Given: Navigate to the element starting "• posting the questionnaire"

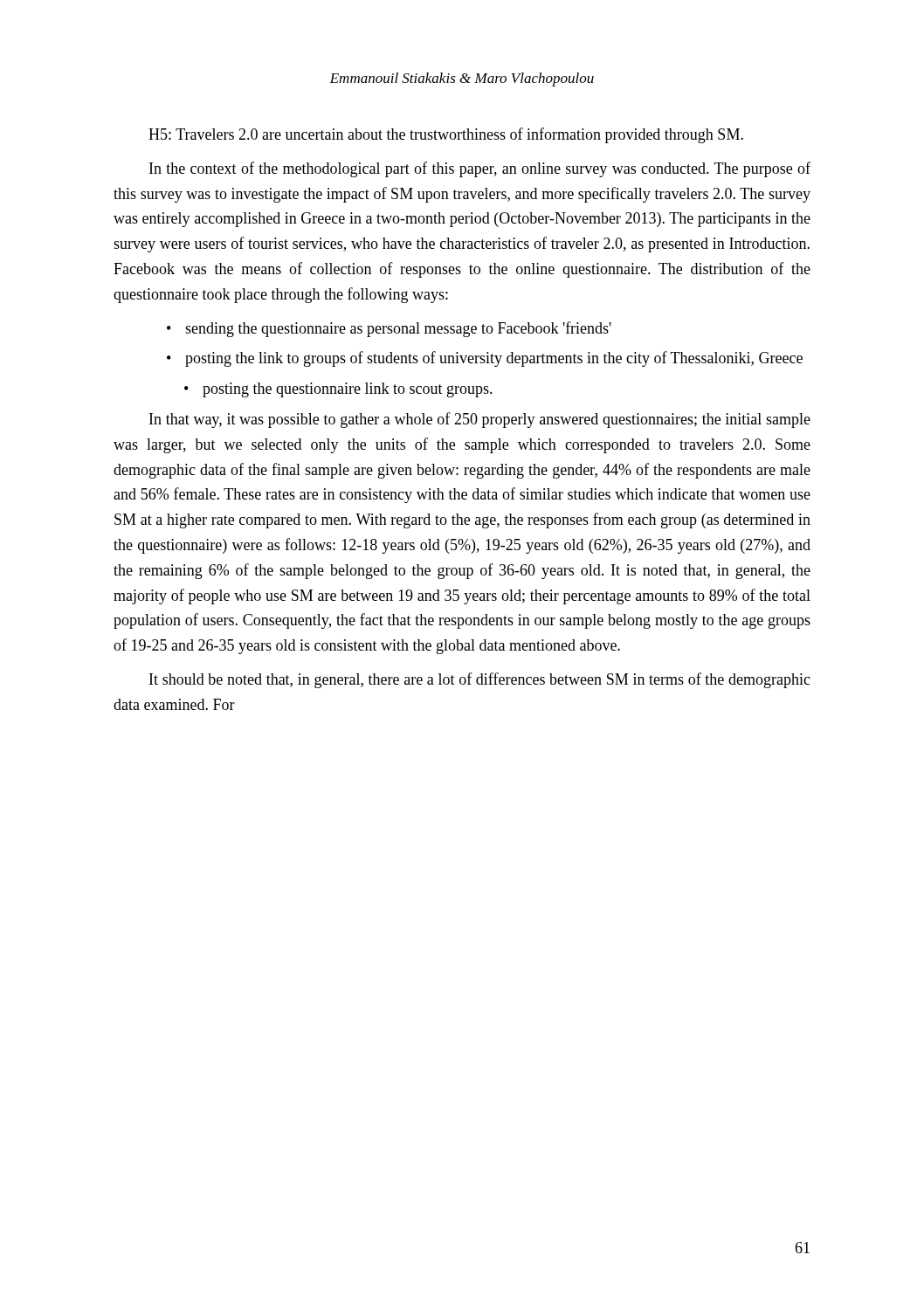Looking at the screenshot, I should click(x=497, y=389).
